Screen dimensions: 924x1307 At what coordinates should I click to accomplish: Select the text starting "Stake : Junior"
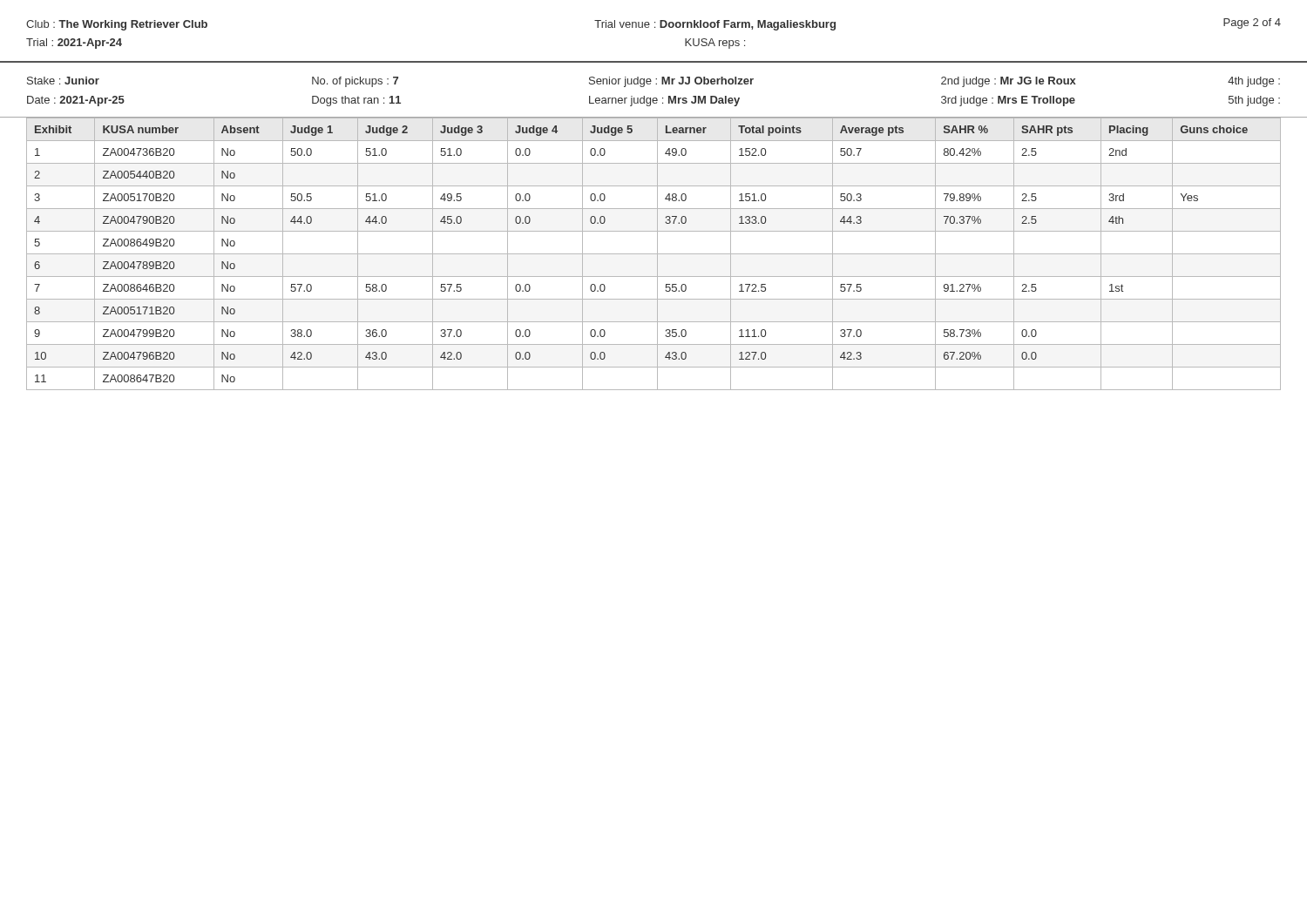[x=654, y=90]
